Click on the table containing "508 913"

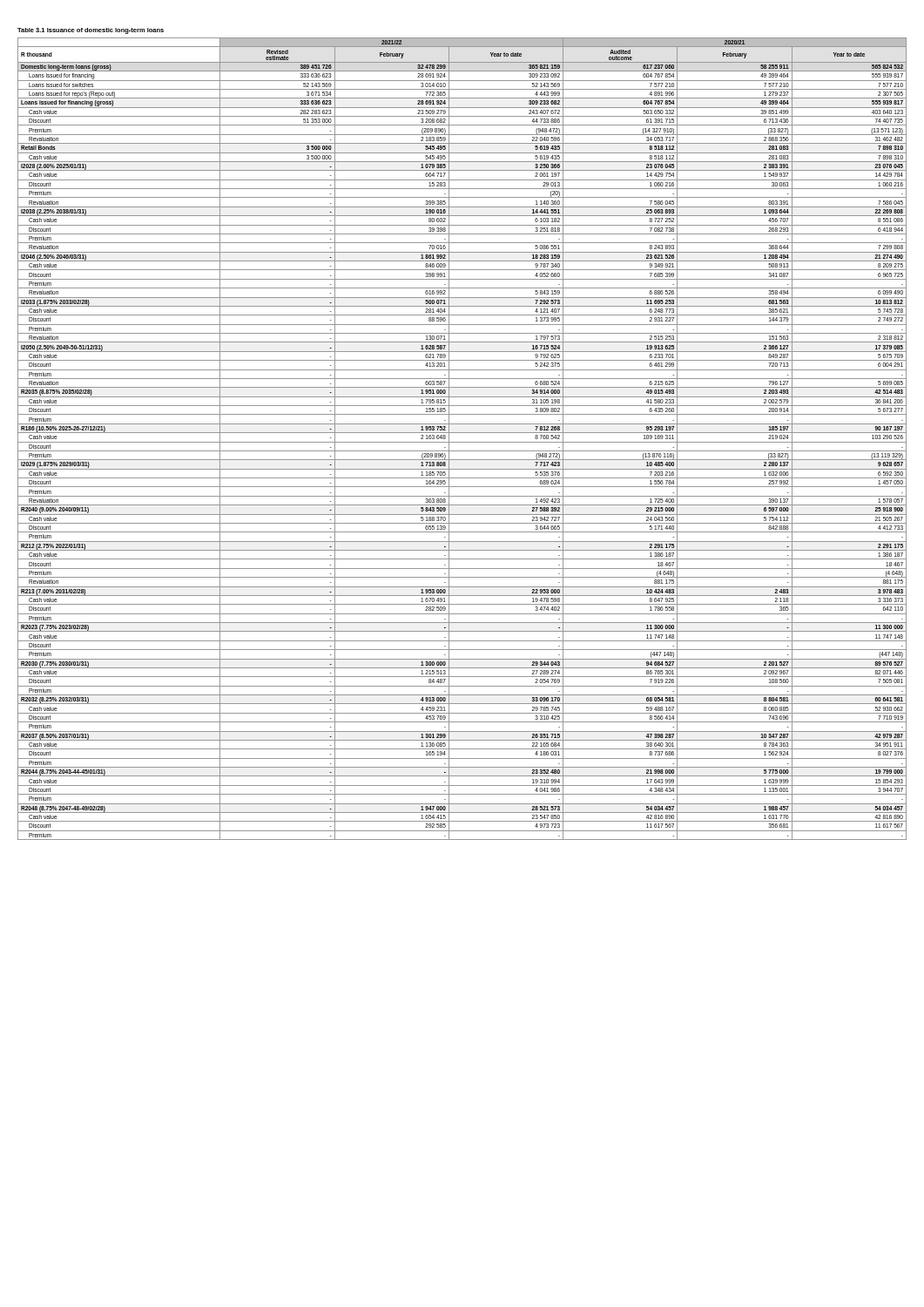462,439
